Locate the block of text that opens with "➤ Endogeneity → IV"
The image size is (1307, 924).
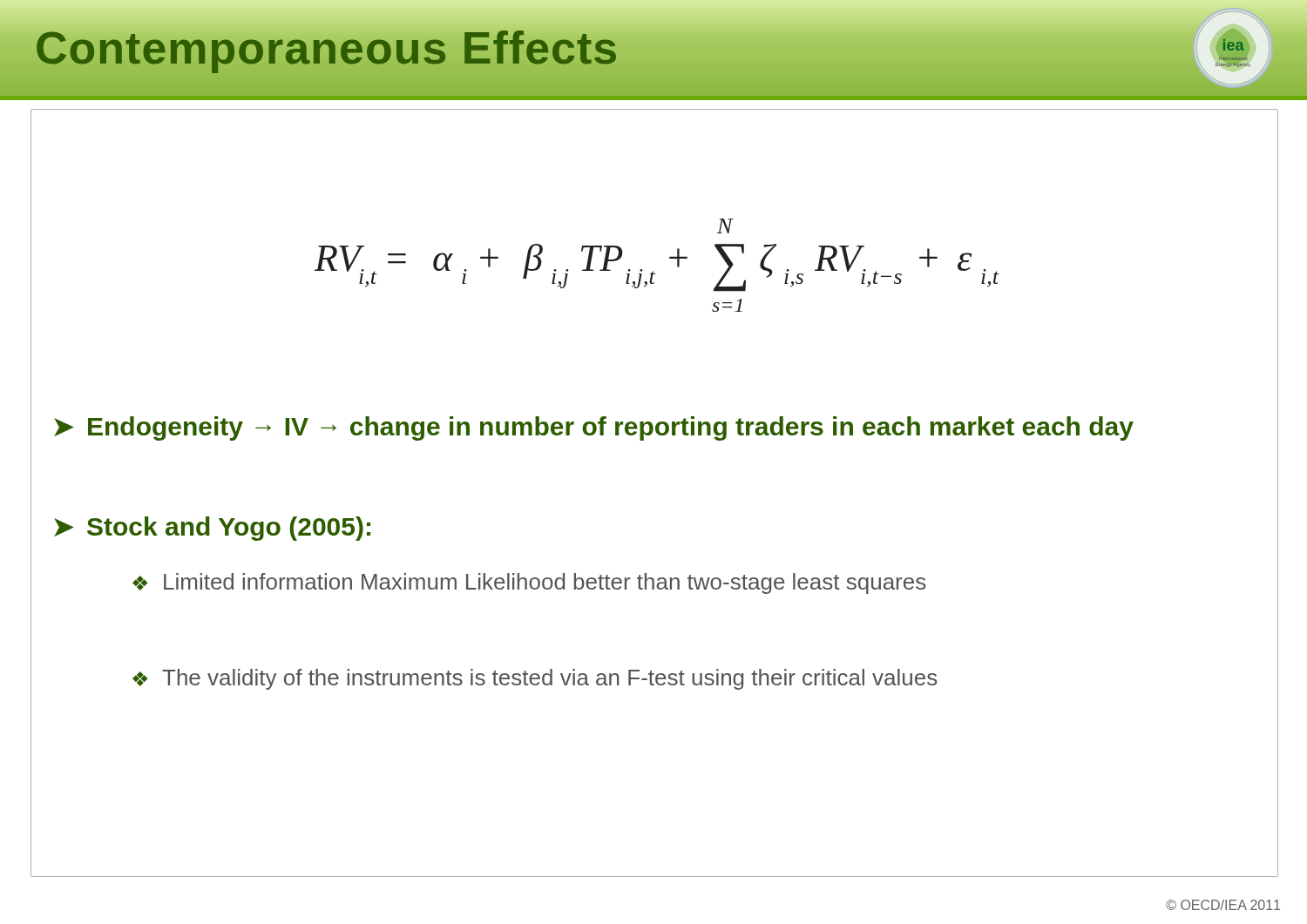pos(593,427)
